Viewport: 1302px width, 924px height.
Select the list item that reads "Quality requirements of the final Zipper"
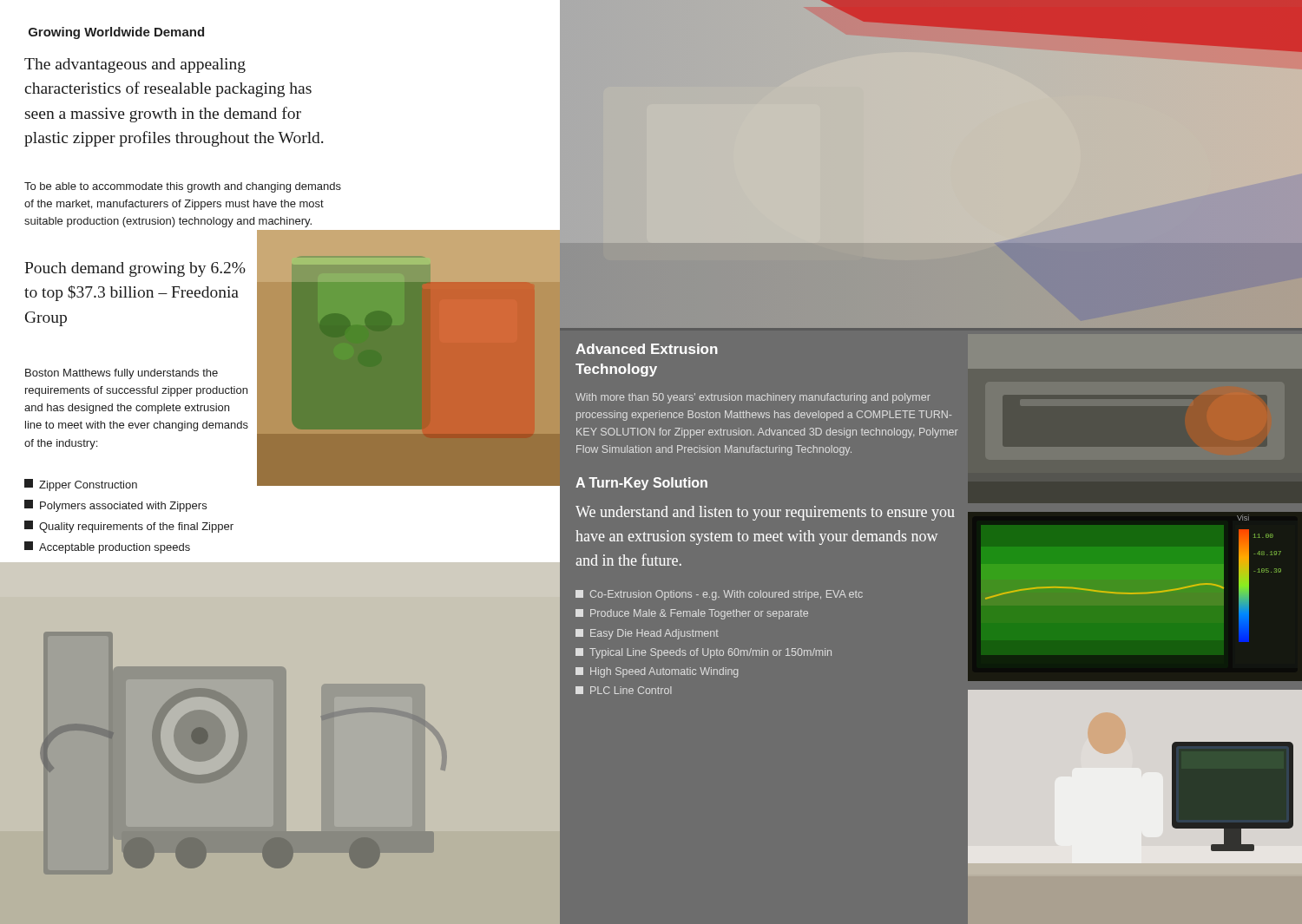(x=129, y=527)
